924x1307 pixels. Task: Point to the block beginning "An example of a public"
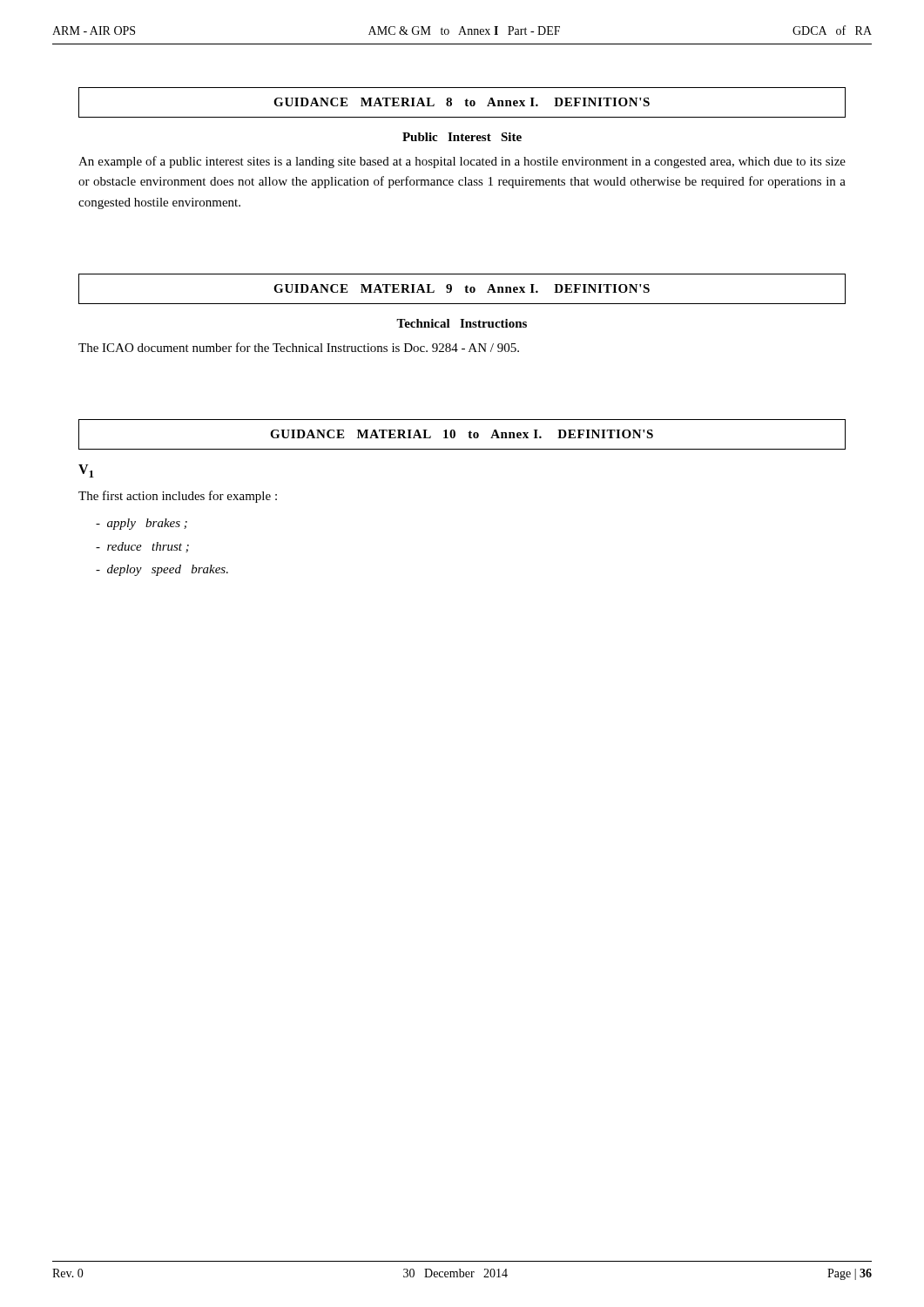(x=462, y=181)
